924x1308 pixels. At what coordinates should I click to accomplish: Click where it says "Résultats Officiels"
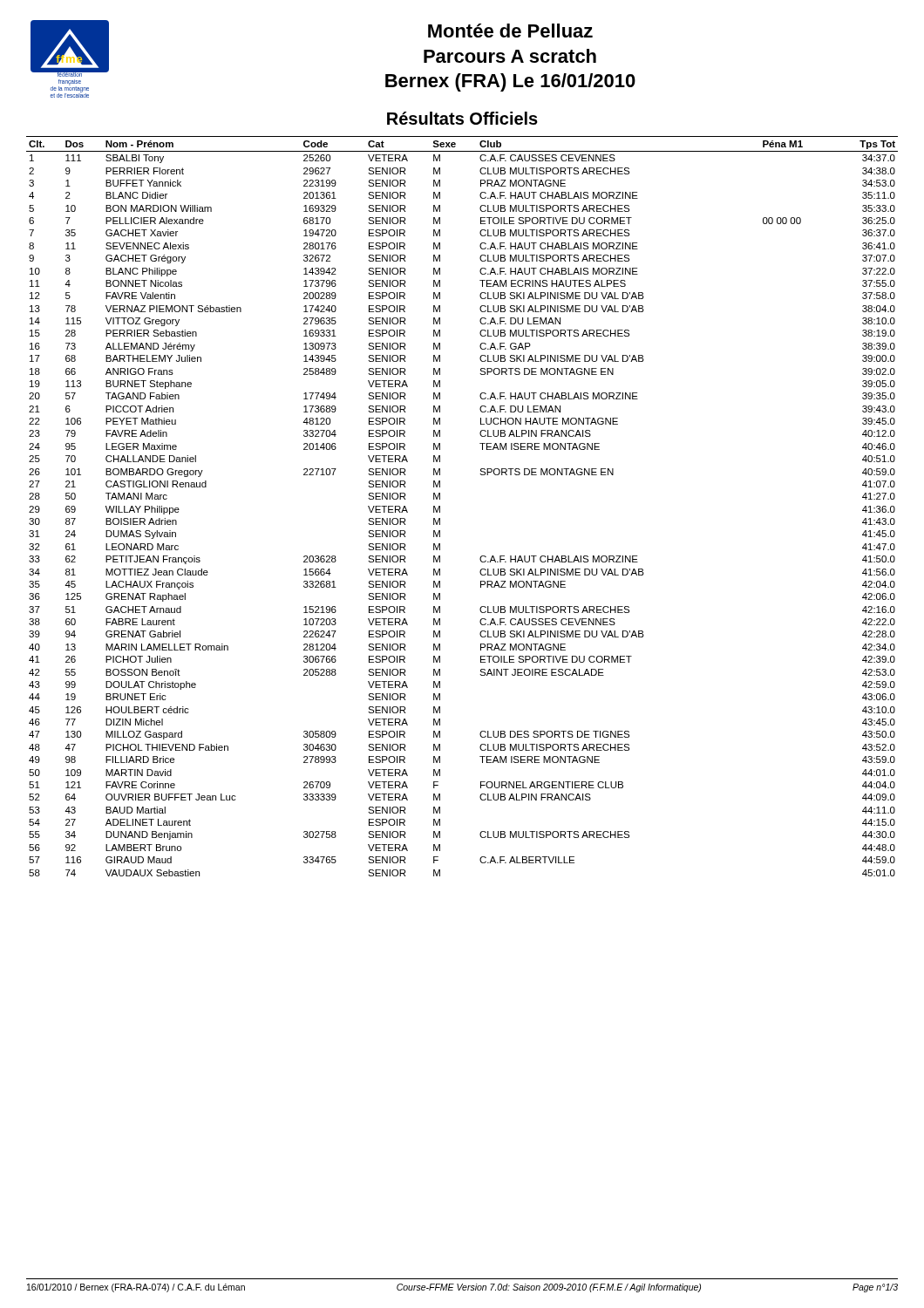coord(462,119)
